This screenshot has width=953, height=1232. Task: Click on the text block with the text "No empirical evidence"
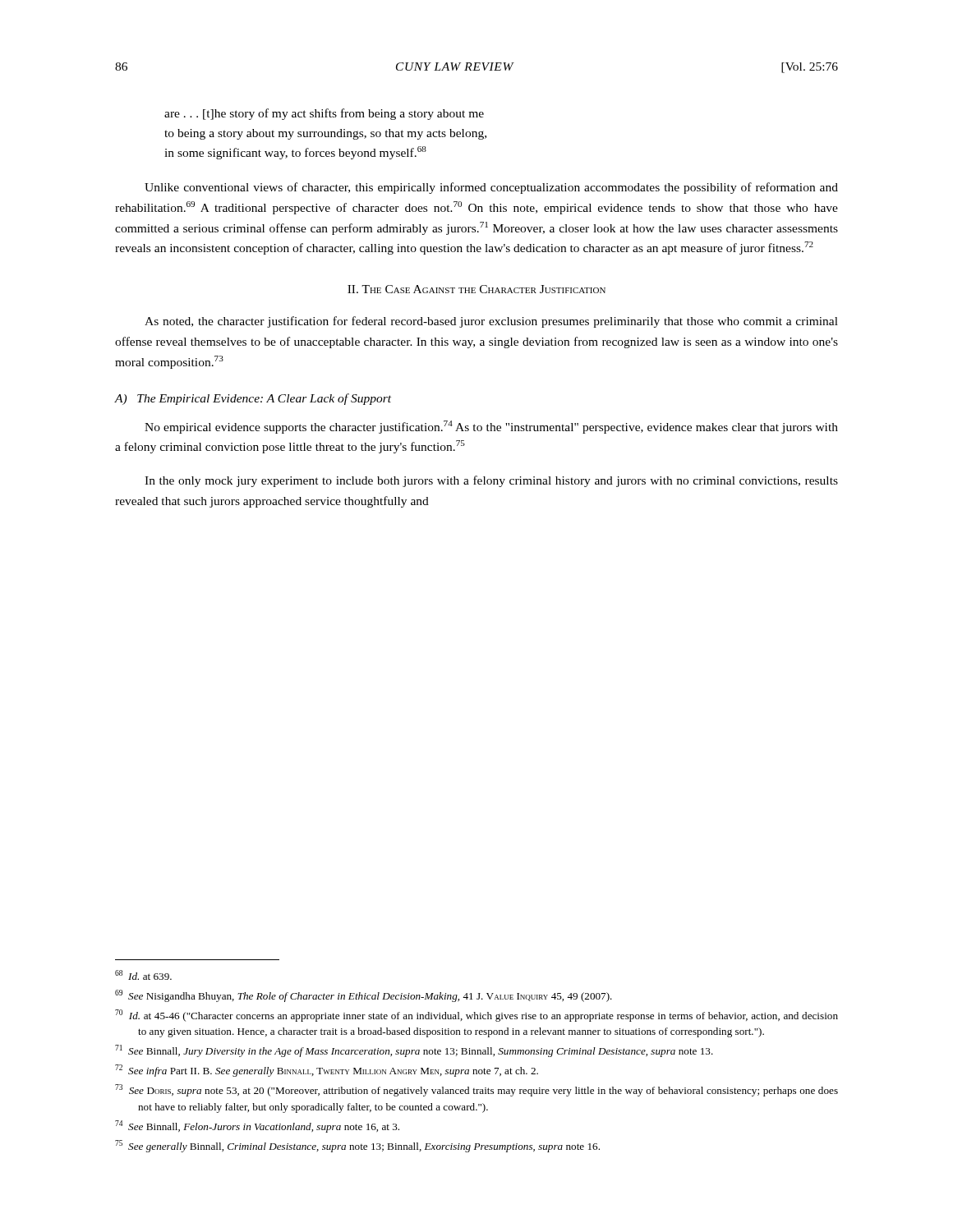tap(476, 436)
